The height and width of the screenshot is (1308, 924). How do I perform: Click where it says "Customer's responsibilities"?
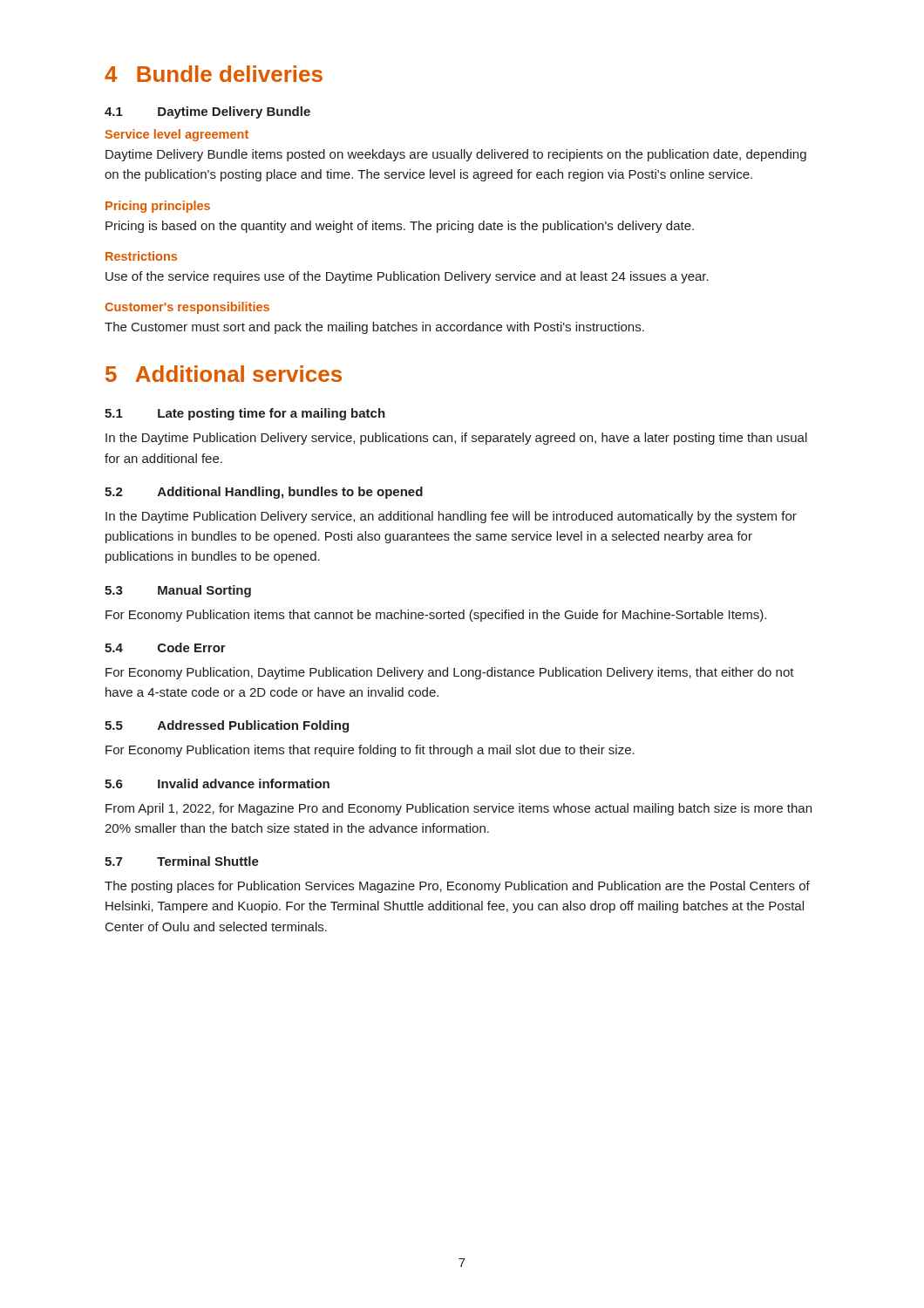pyautogui.click(x=187, y=308)
